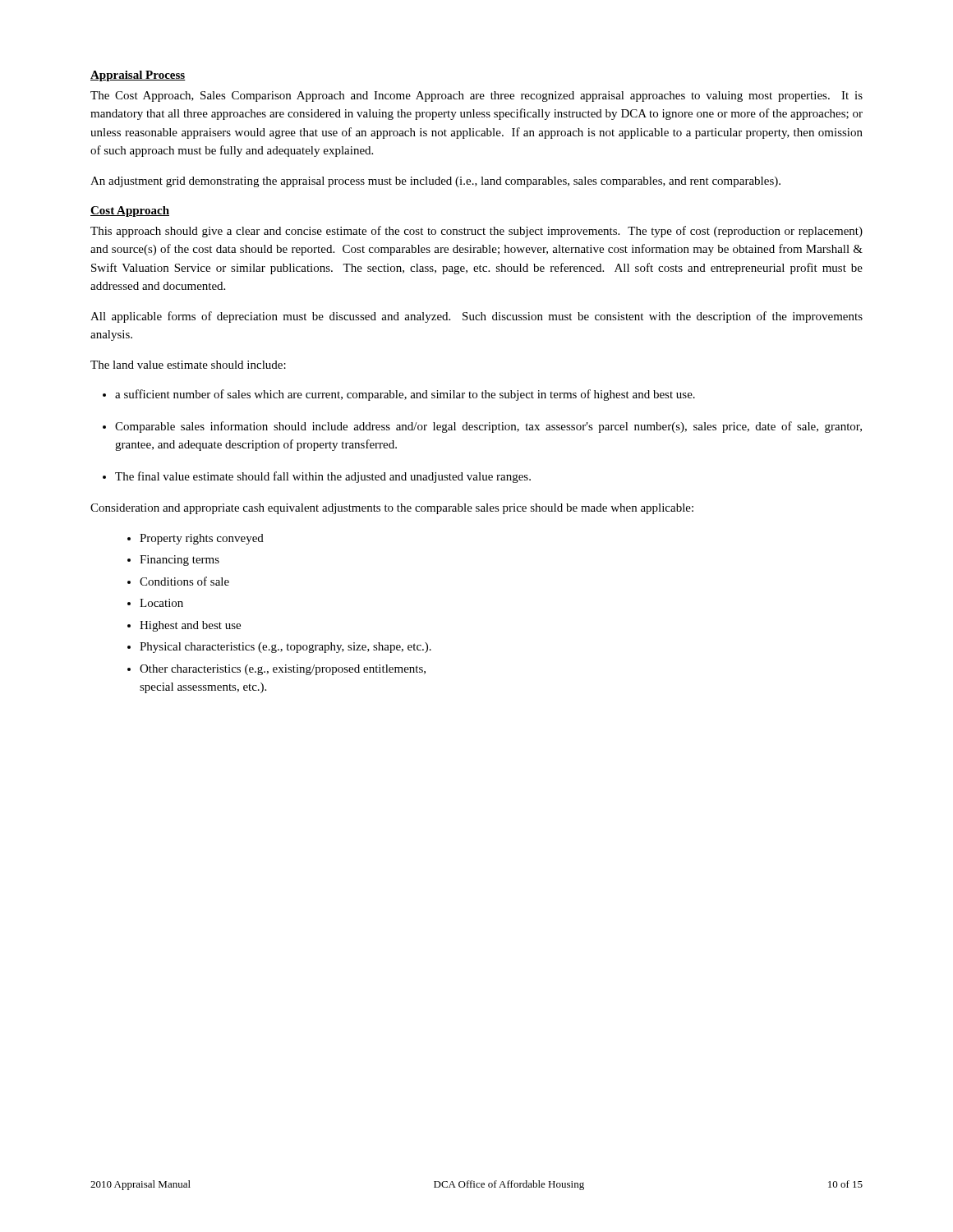This screenshot has width=953, height=1232.
Task: Click on the text that reads "The land value estimate should include:"
Action: pyautogui.click(x=188, y=365)
